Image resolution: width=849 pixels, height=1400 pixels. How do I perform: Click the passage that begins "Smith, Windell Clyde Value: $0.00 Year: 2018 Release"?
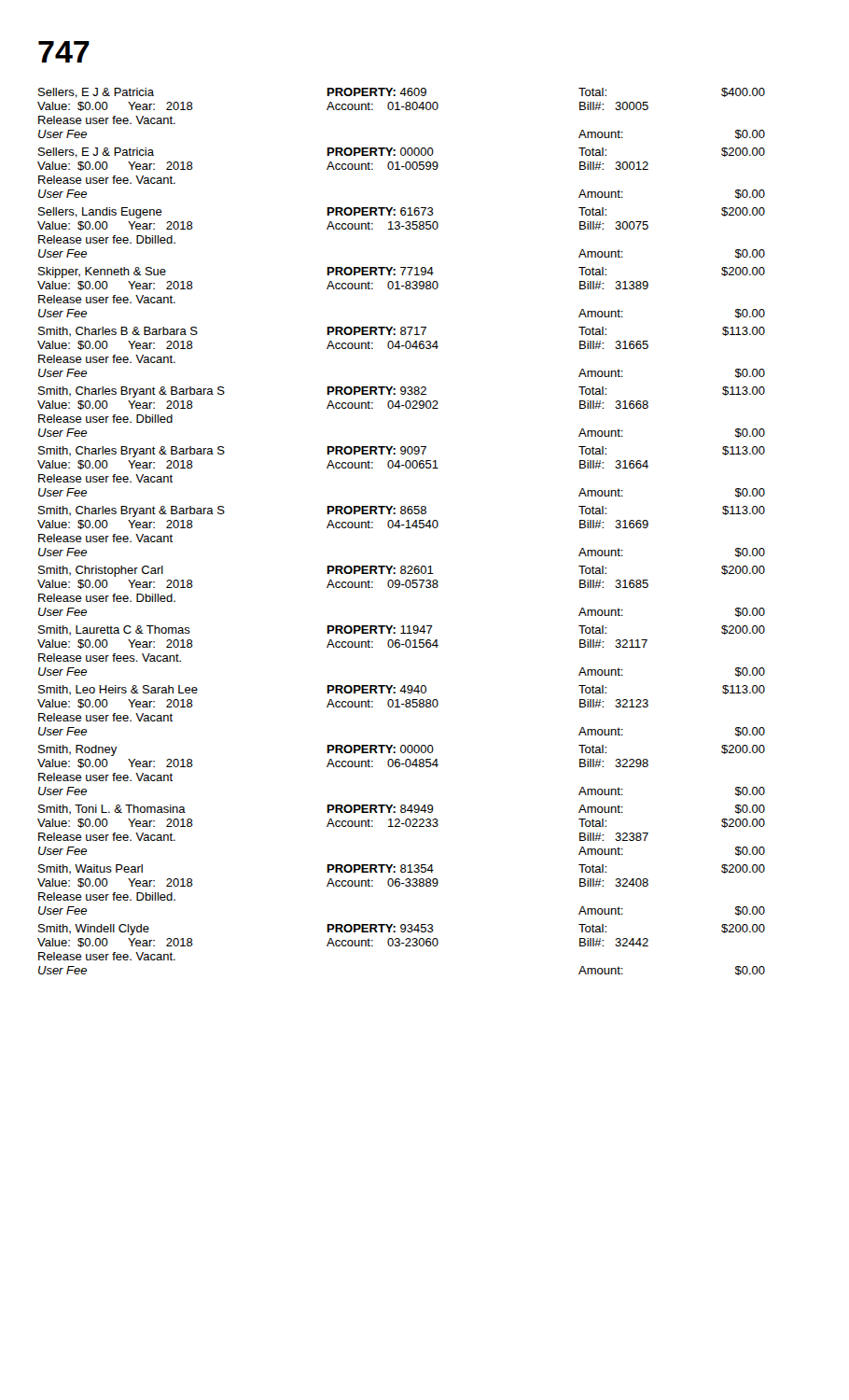401,942
